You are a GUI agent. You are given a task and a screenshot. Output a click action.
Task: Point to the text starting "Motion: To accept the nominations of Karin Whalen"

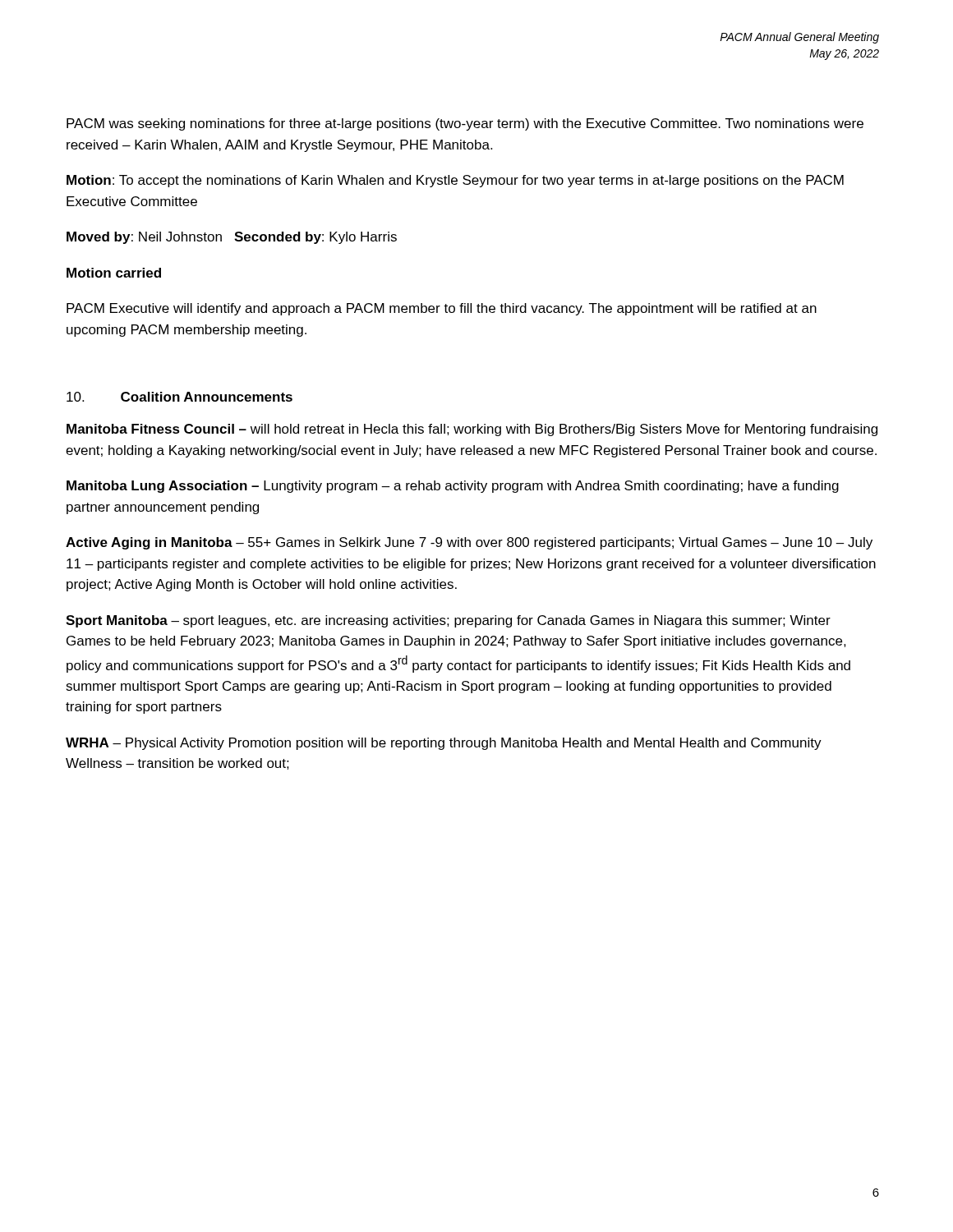(455, 191)
